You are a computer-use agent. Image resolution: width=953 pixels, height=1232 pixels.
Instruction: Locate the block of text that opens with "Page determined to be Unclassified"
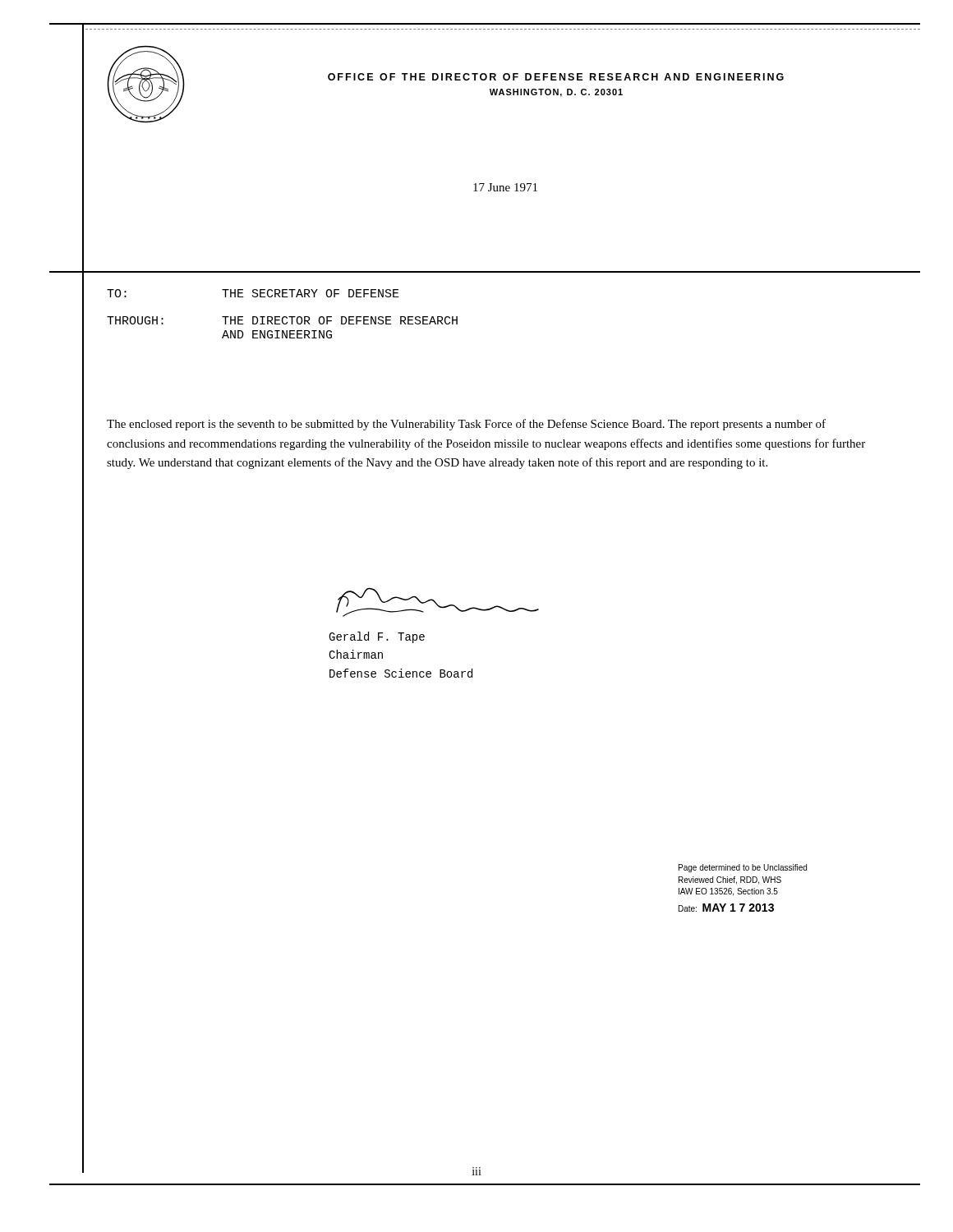tap(770, 889)
